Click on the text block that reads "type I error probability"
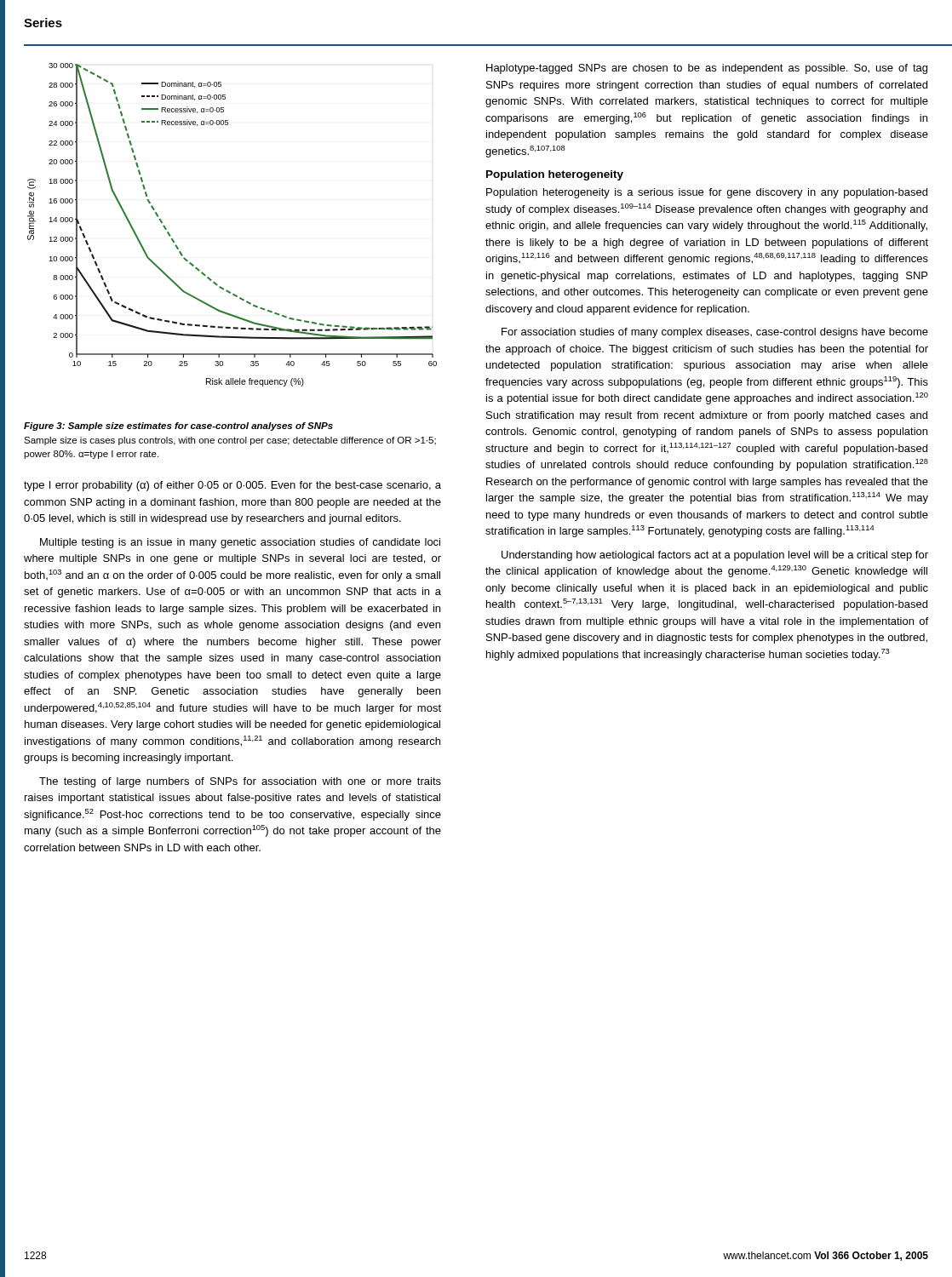Screen dimensions: 1277x952 232,666
